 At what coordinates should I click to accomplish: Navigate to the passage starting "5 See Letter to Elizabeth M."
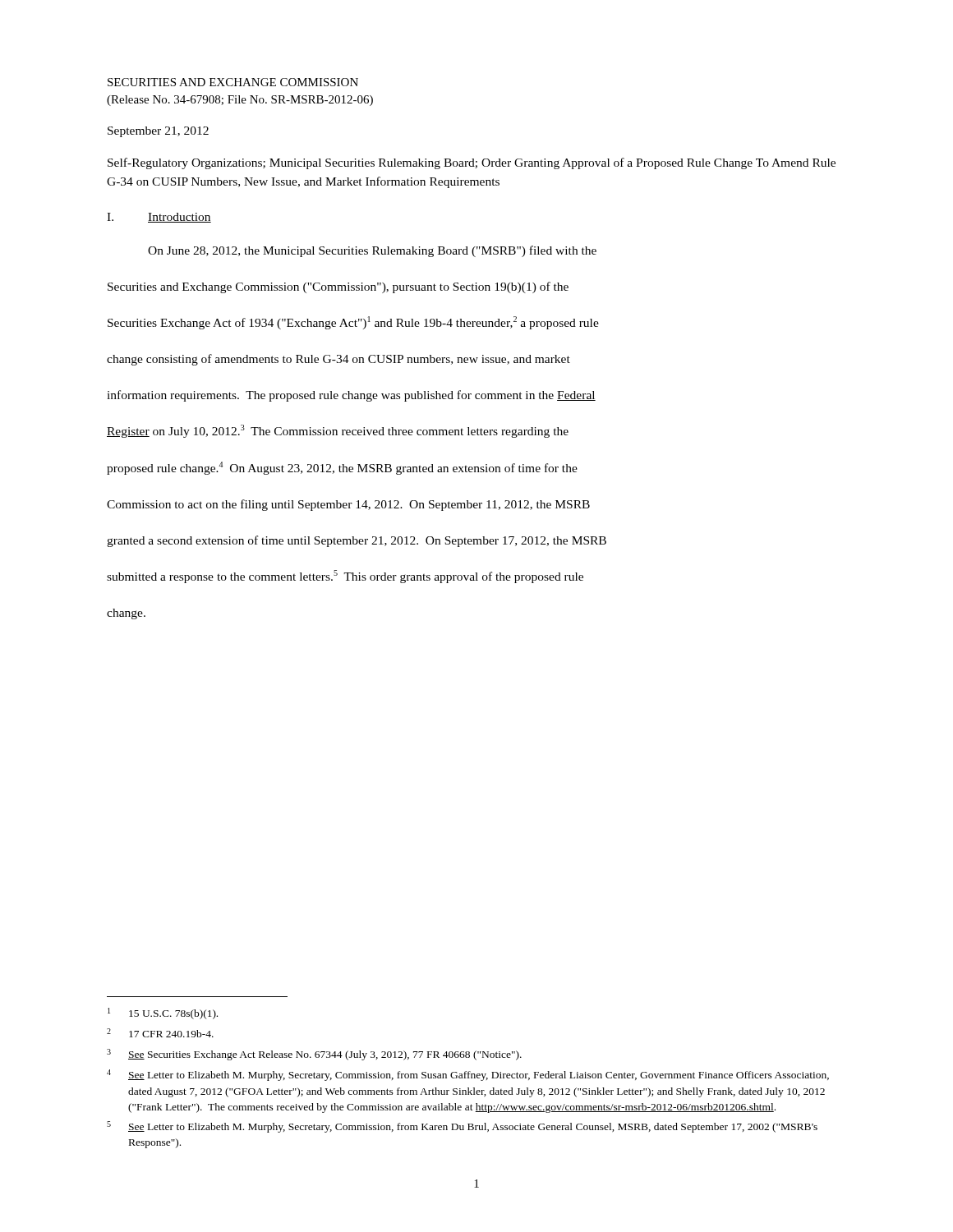click(476, 1135)
